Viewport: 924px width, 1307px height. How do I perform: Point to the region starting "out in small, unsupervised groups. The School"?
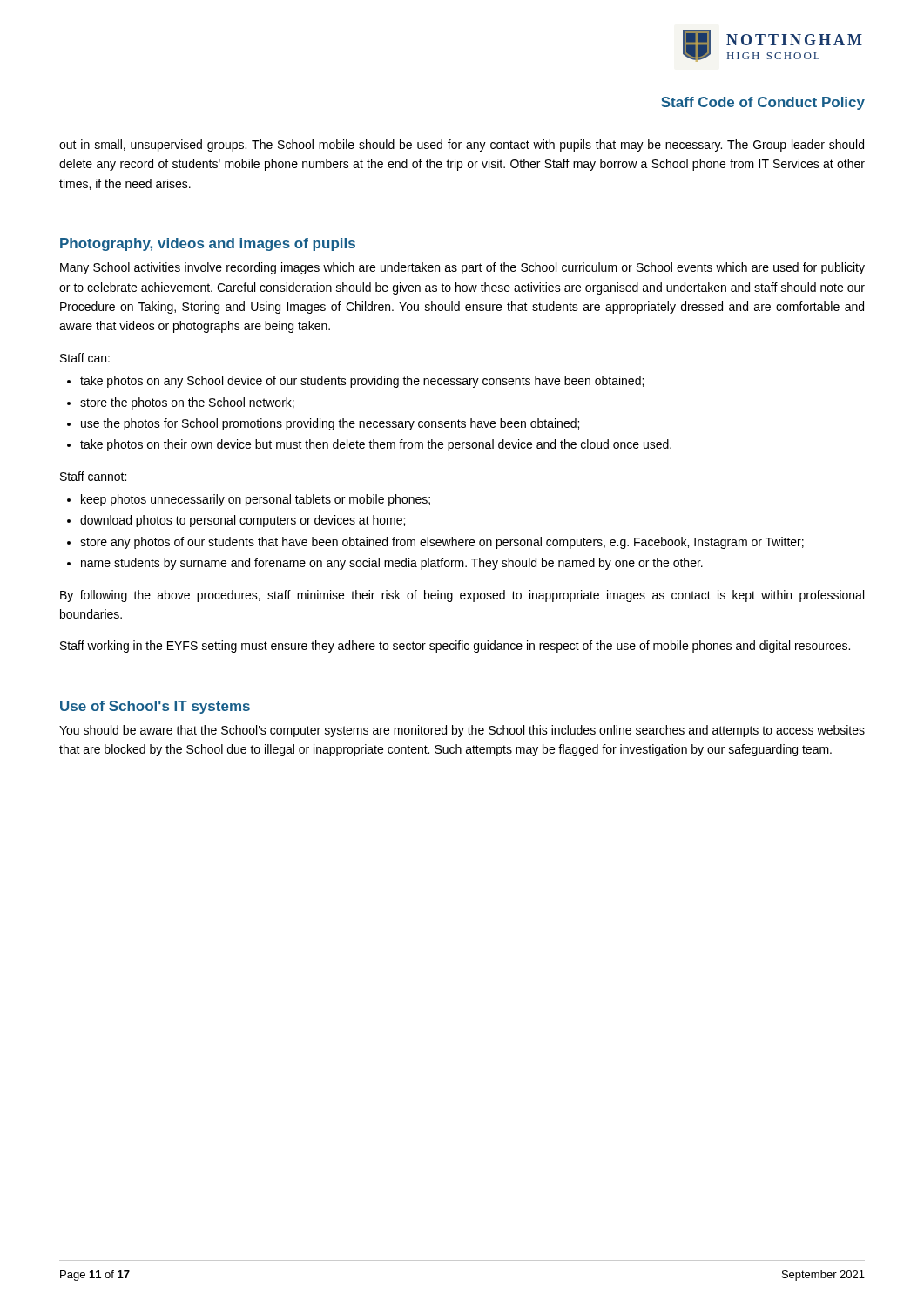tap(462, 164)
